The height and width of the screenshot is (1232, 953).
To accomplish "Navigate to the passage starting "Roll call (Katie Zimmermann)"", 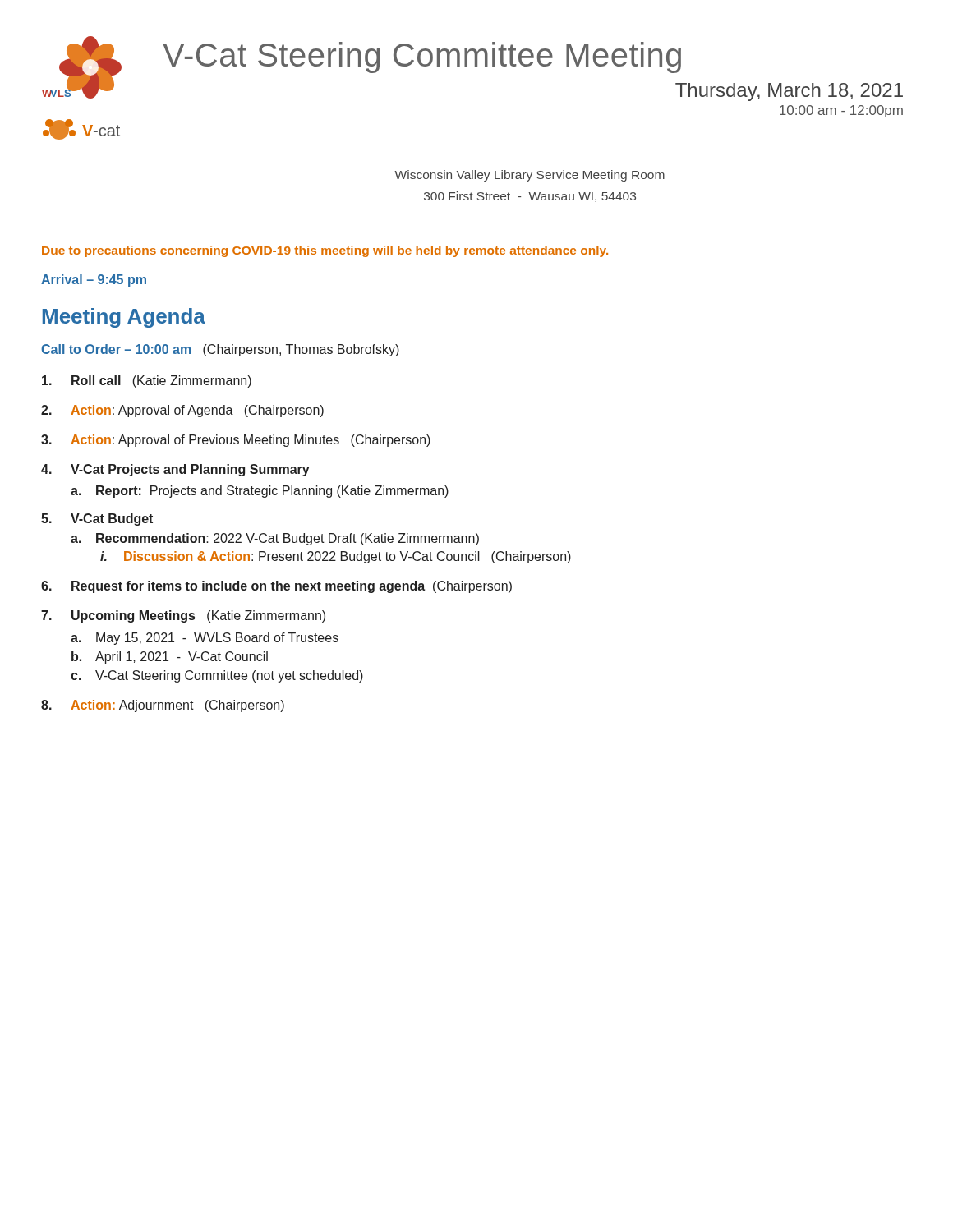I will click(x=146, y=381).
